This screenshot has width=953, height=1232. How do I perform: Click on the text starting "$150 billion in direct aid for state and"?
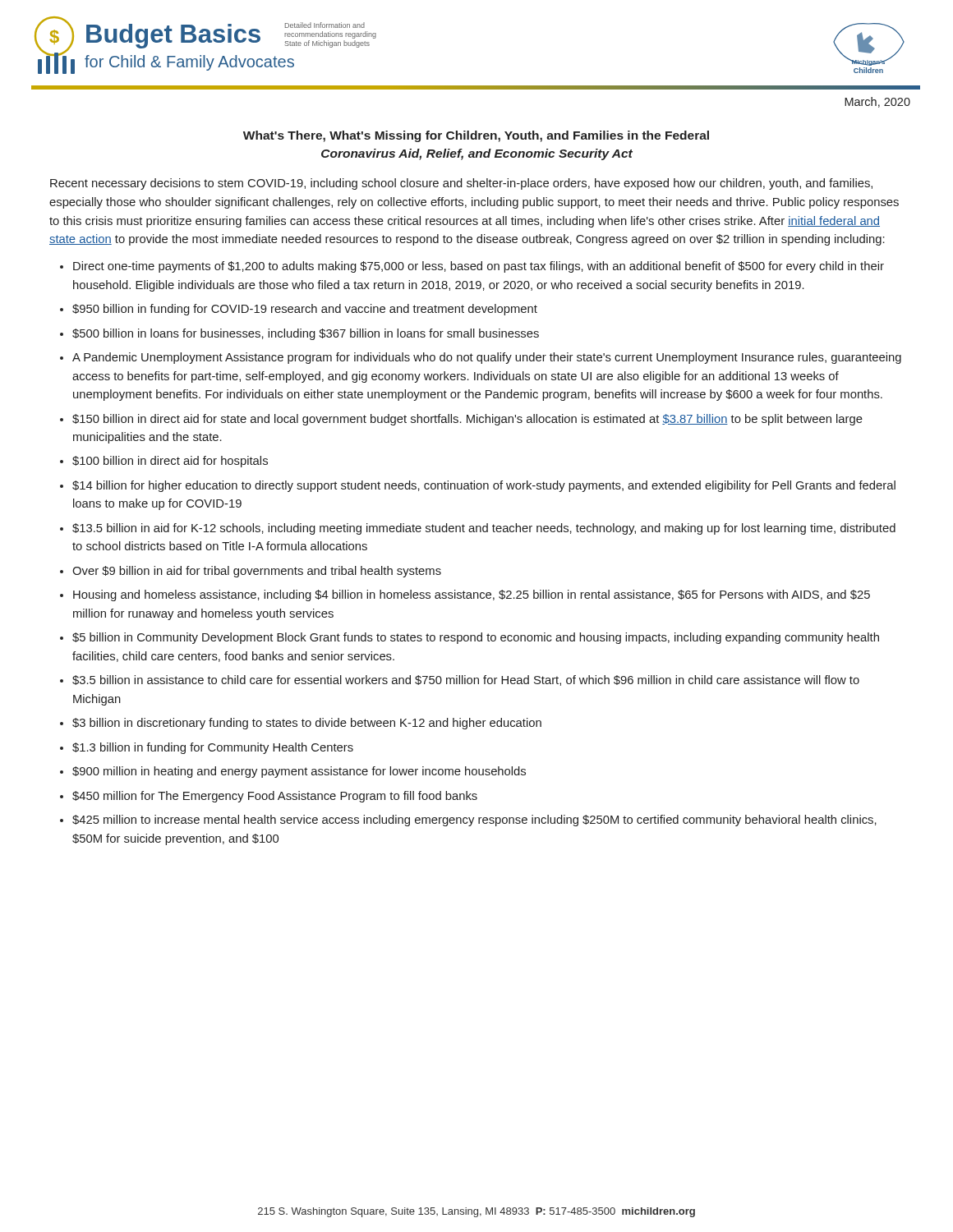(467, 428)
